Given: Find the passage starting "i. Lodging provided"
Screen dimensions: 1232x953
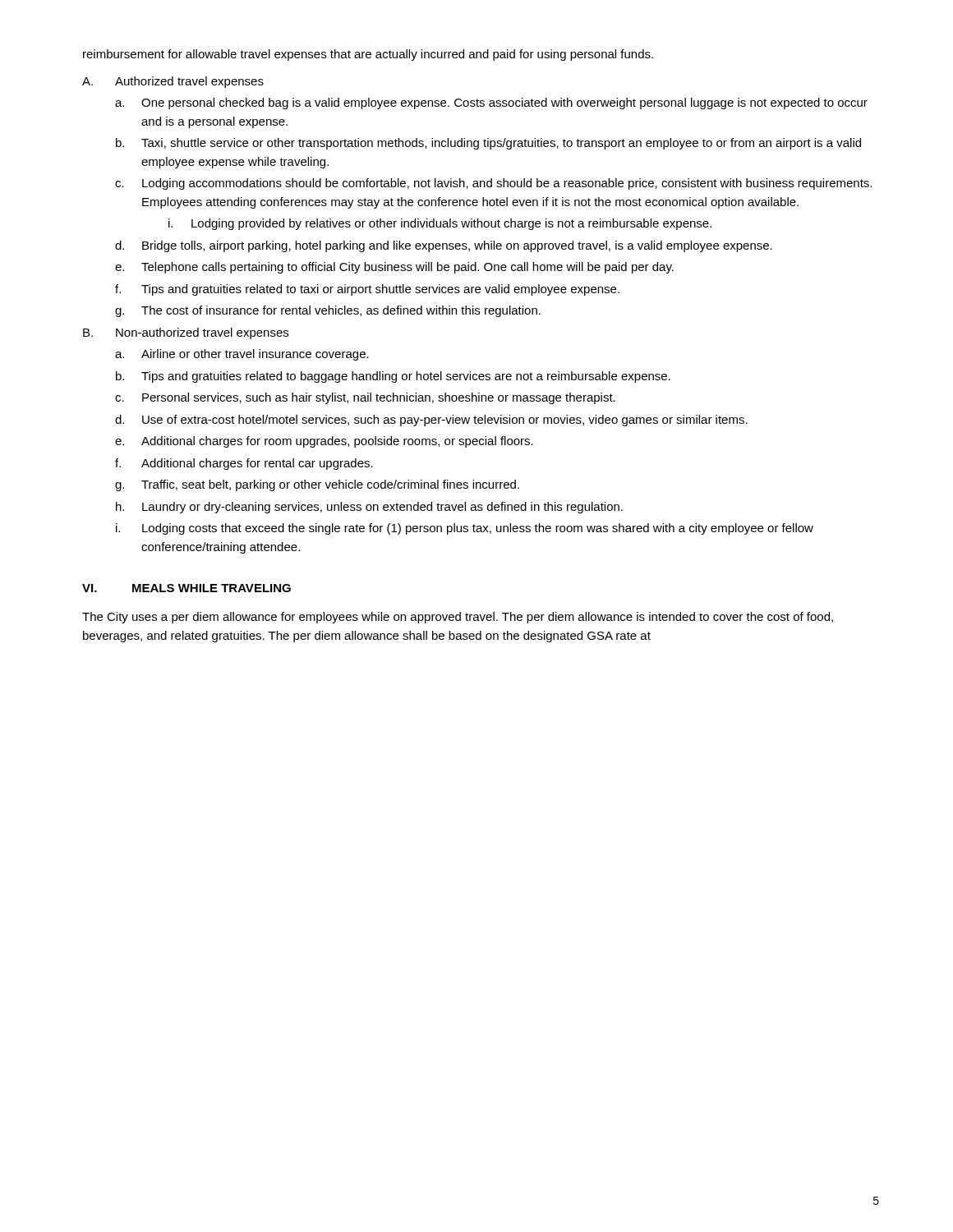Looking at the screenshot, I should click(440, 224).
